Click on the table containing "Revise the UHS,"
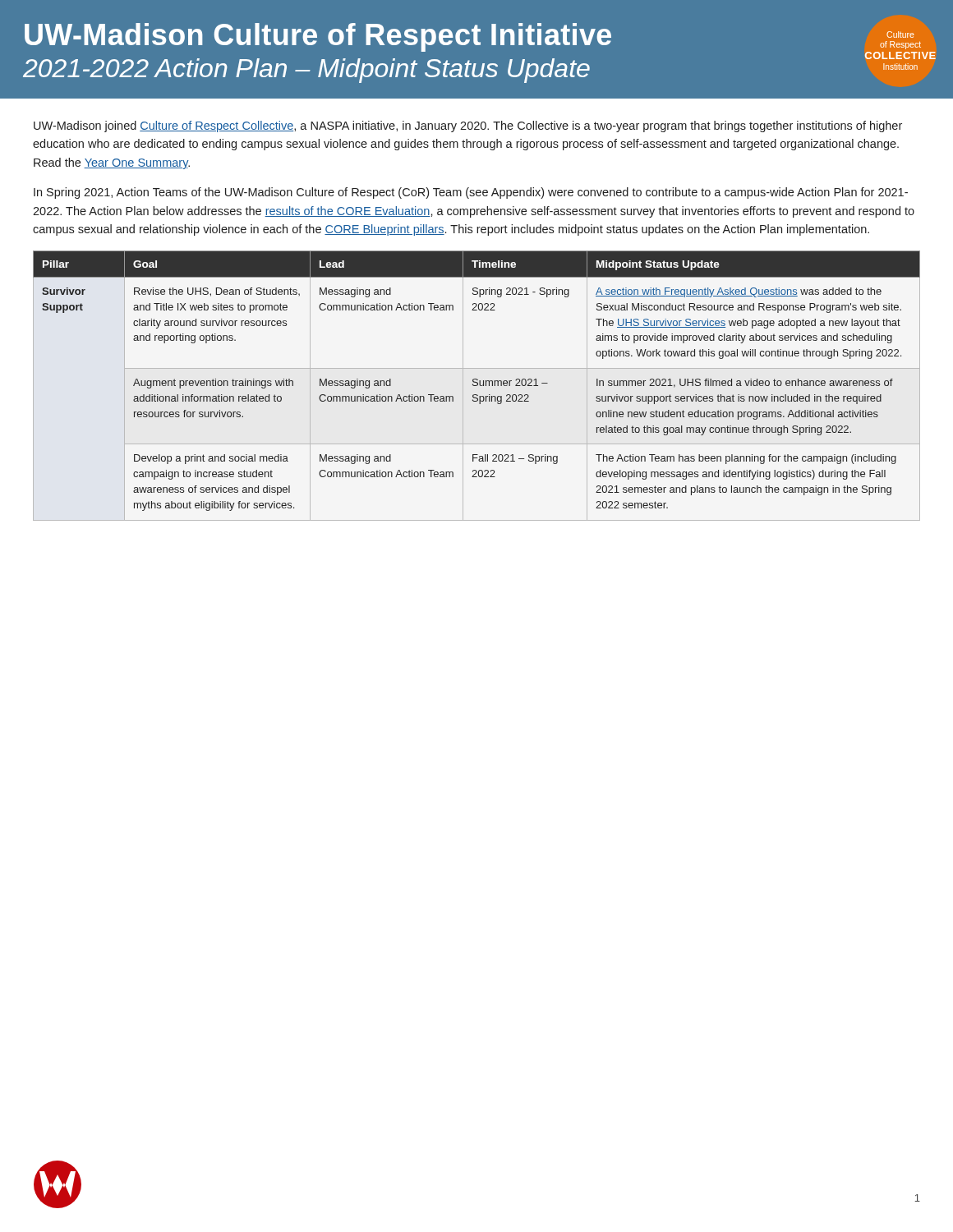This screenshot has height=1232, width=953. (476, 385)
